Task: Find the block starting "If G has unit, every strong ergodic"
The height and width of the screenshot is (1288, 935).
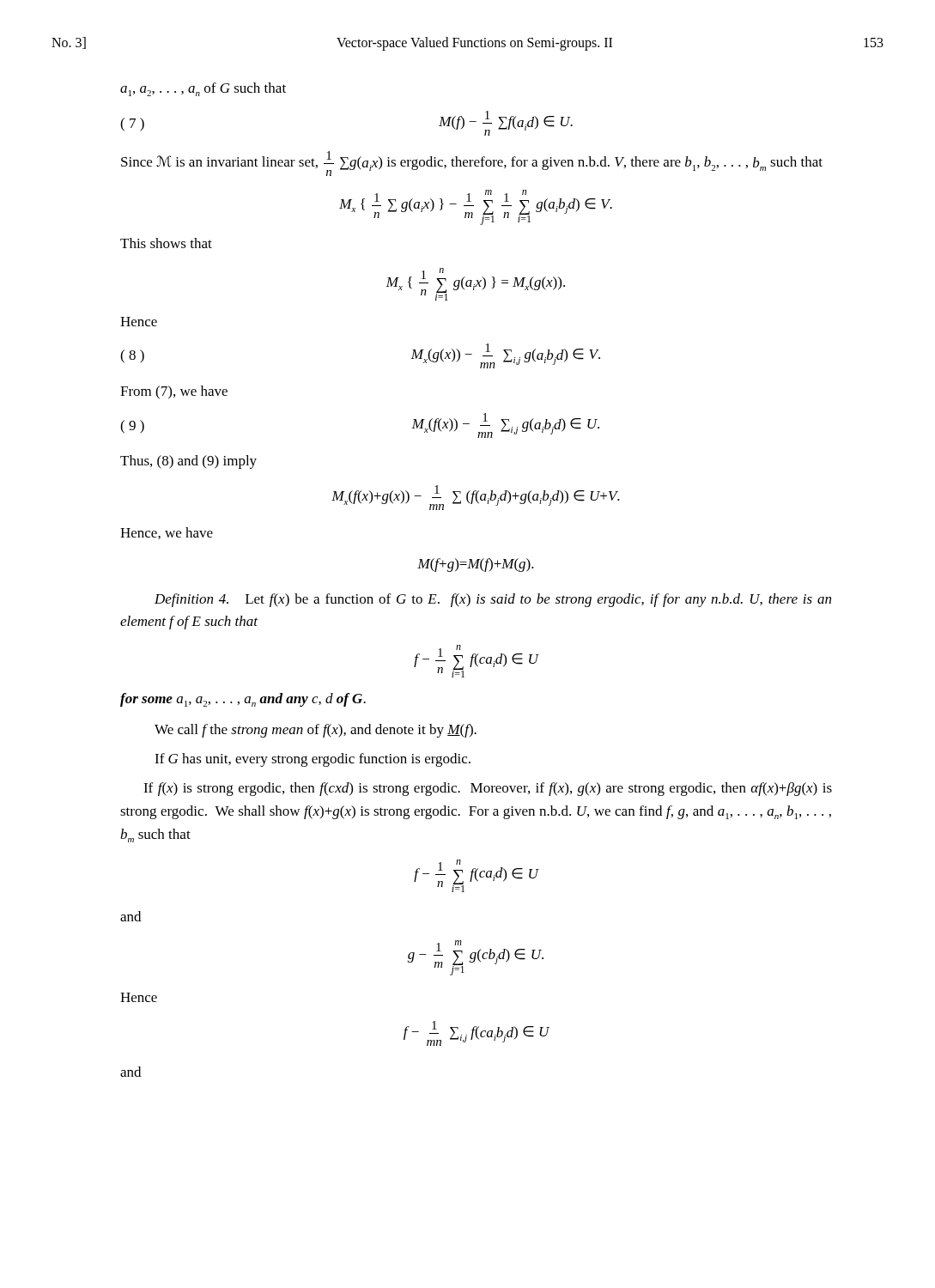Action: pos(313,759)
